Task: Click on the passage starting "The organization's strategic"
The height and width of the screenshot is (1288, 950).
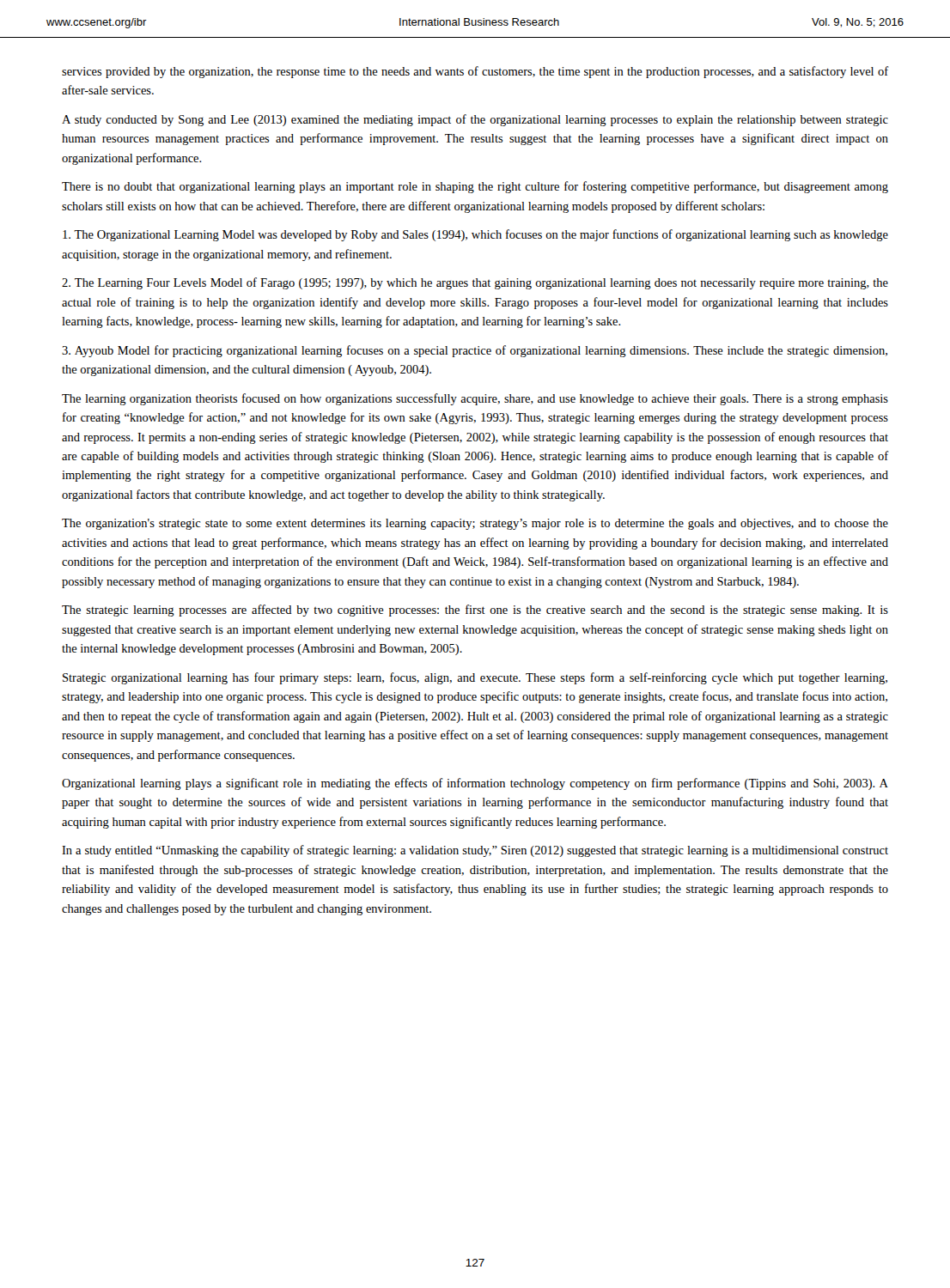Action: 475,552
